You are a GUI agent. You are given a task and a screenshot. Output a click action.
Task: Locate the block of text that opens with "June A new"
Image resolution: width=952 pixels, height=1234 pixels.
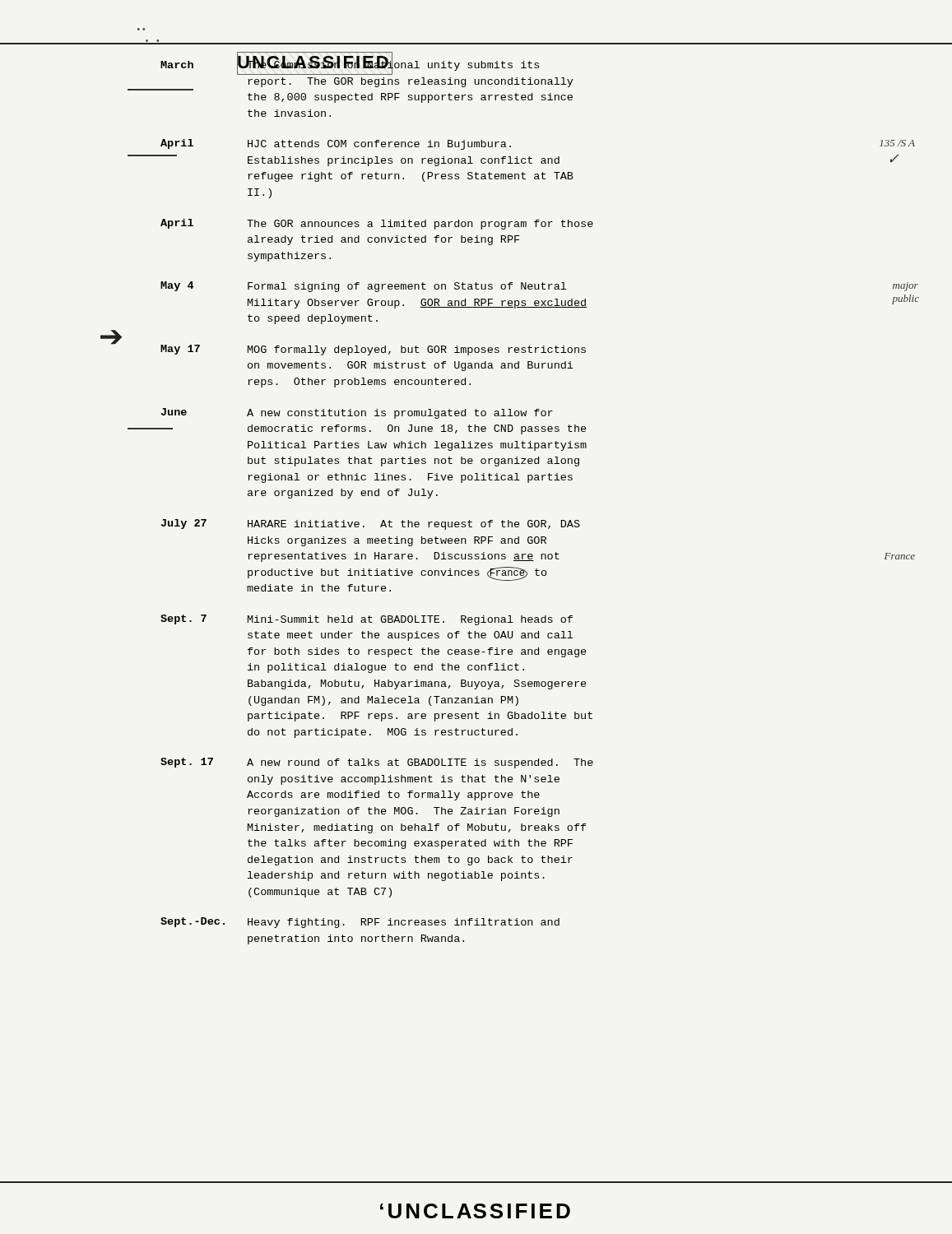click(534, 453)
